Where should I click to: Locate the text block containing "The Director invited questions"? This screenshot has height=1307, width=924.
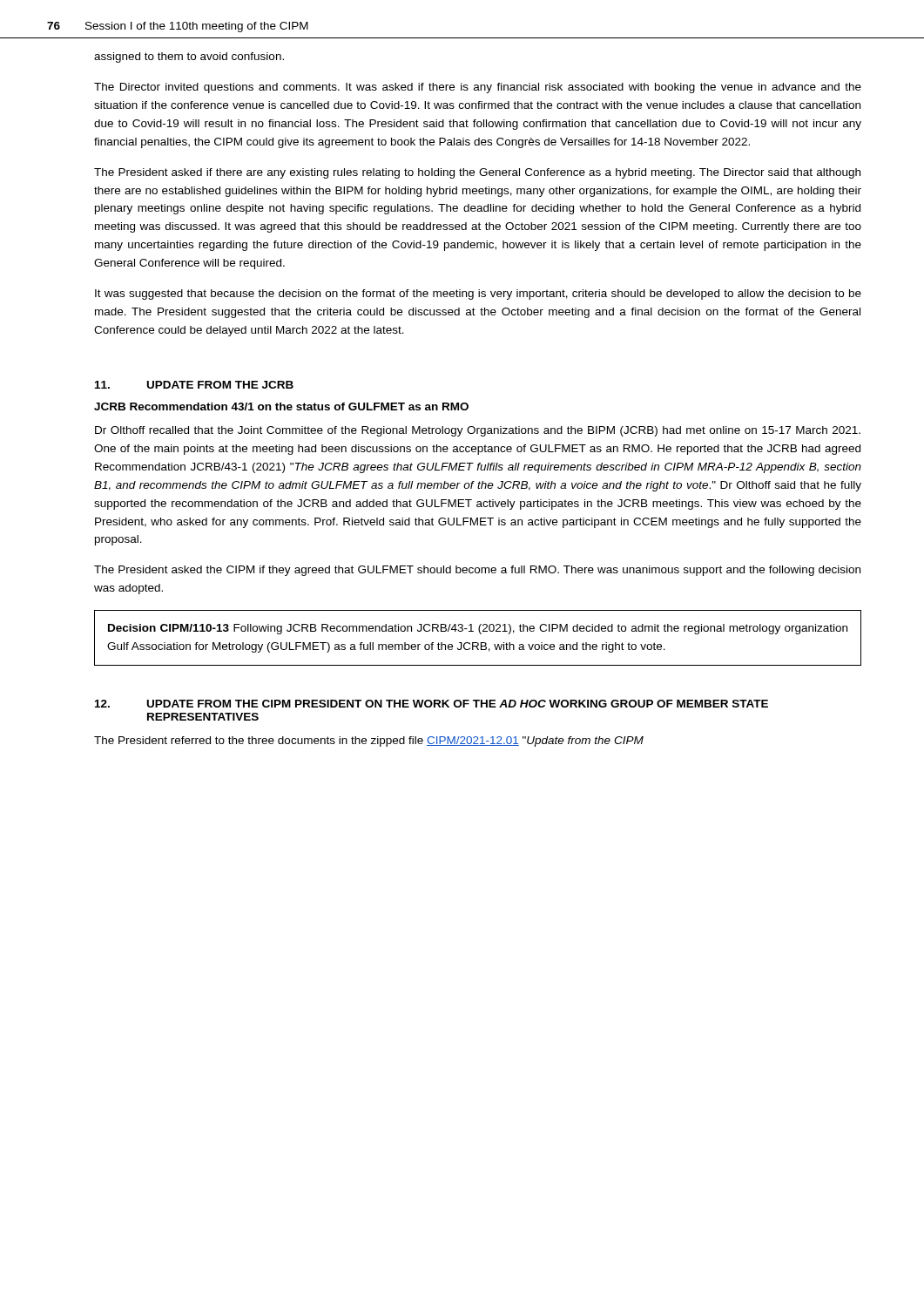coord(478,114)
